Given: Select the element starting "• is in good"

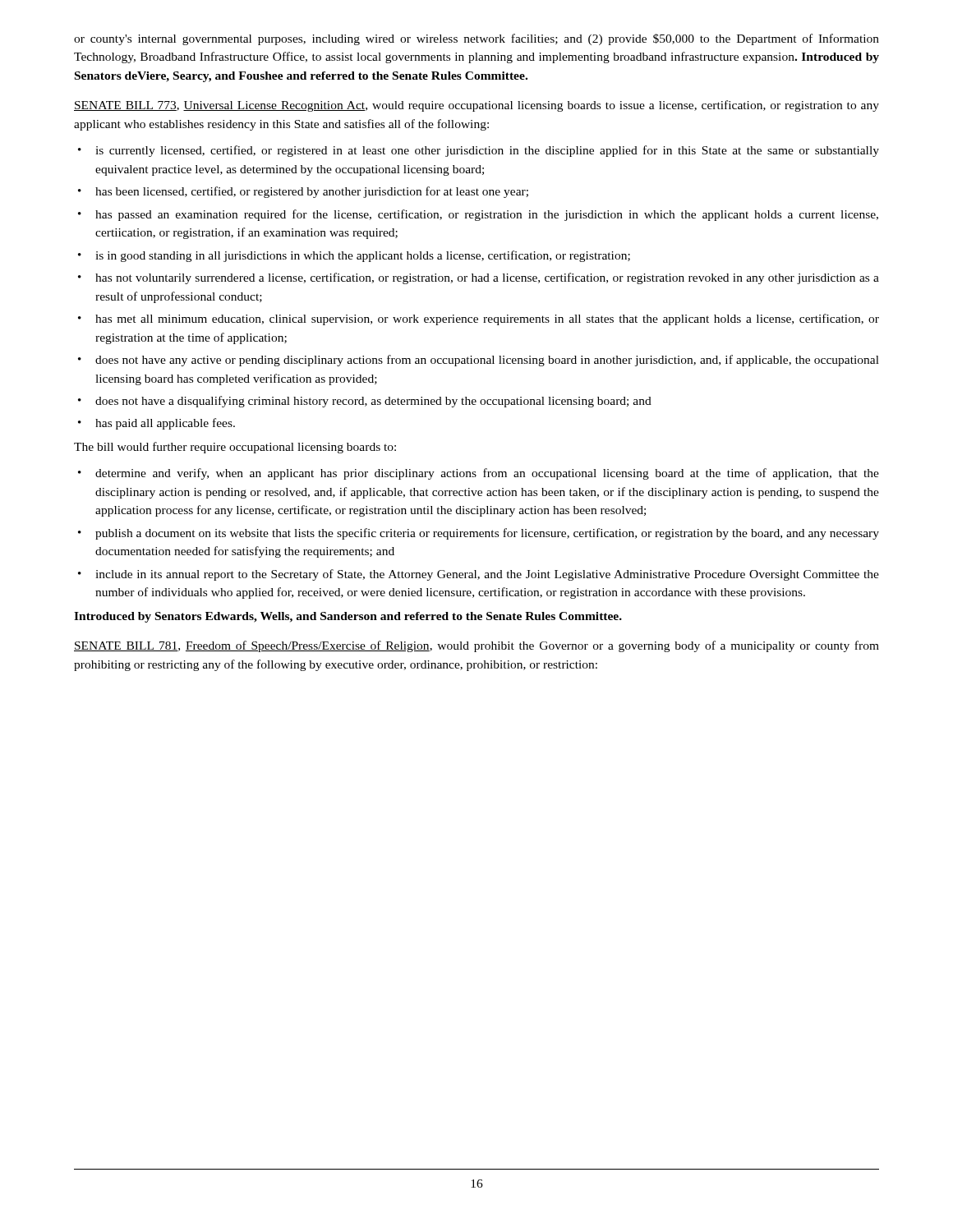Looking at the screenshot, I should (476, 255).
